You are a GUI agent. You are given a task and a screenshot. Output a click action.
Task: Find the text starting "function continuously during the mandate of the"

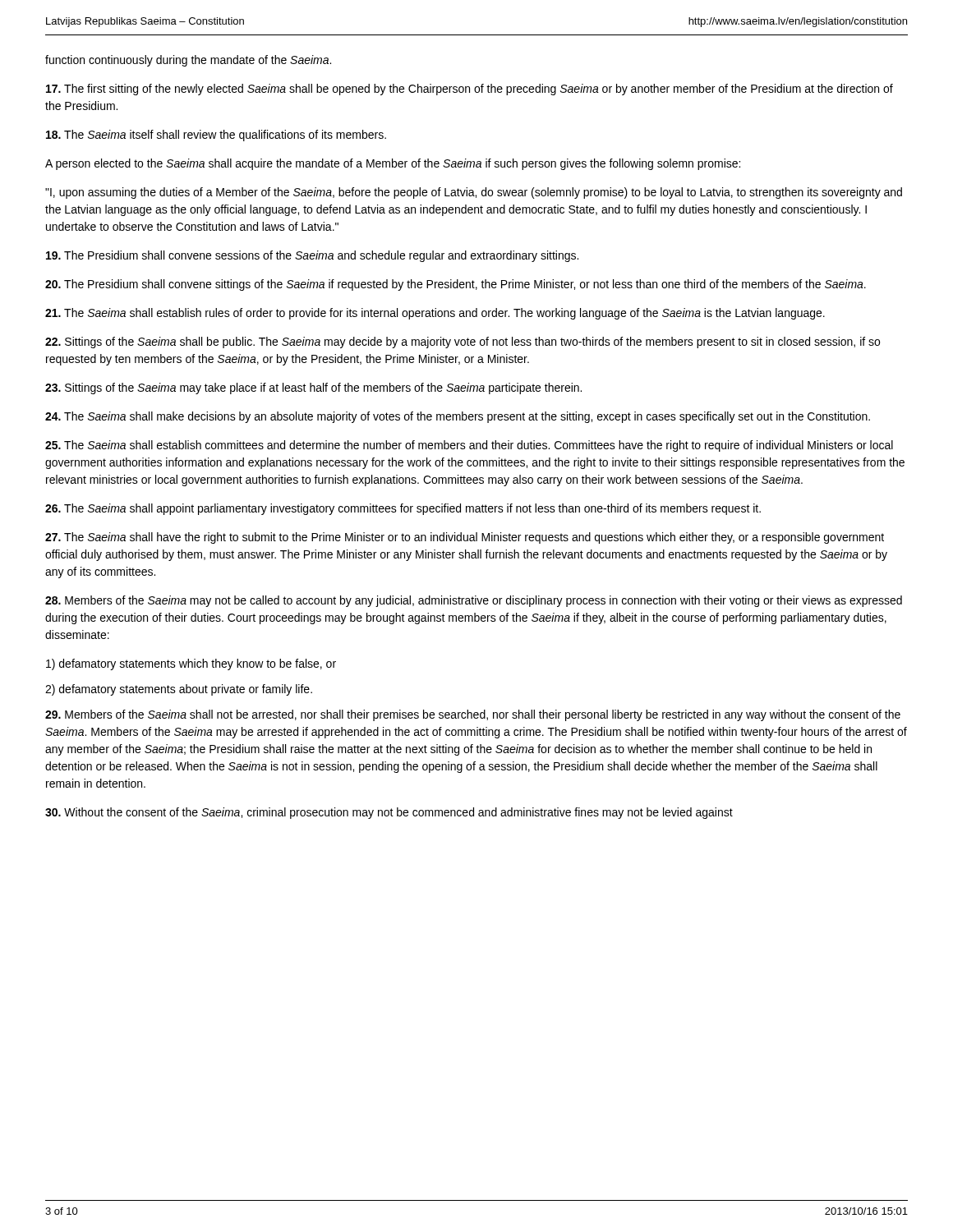[x=189, y=60]
